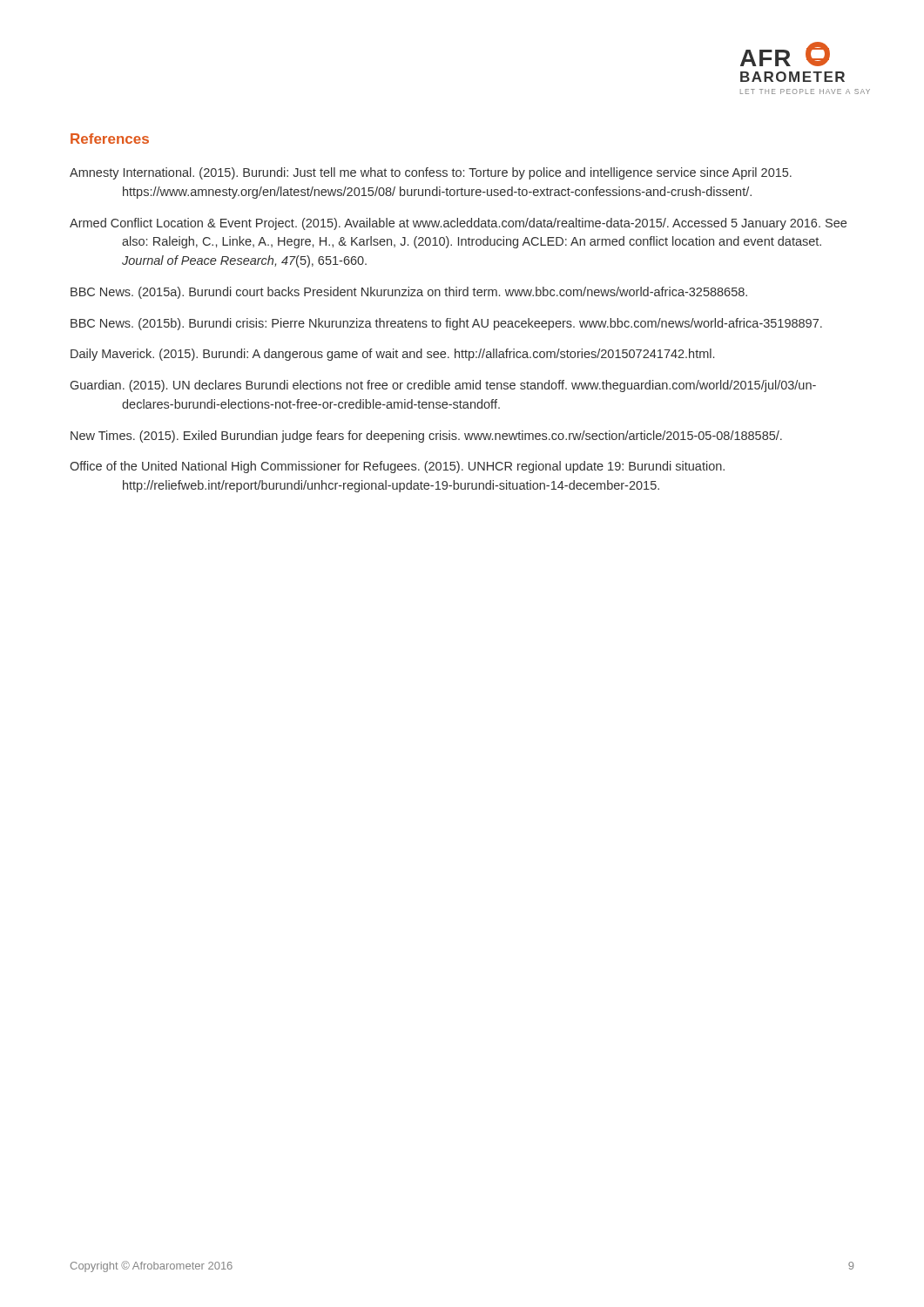Point to the block beginning "New Times. (2015). Exiled Burundian"
Viewport: 924px width, 1307px height.
[426, 435]
